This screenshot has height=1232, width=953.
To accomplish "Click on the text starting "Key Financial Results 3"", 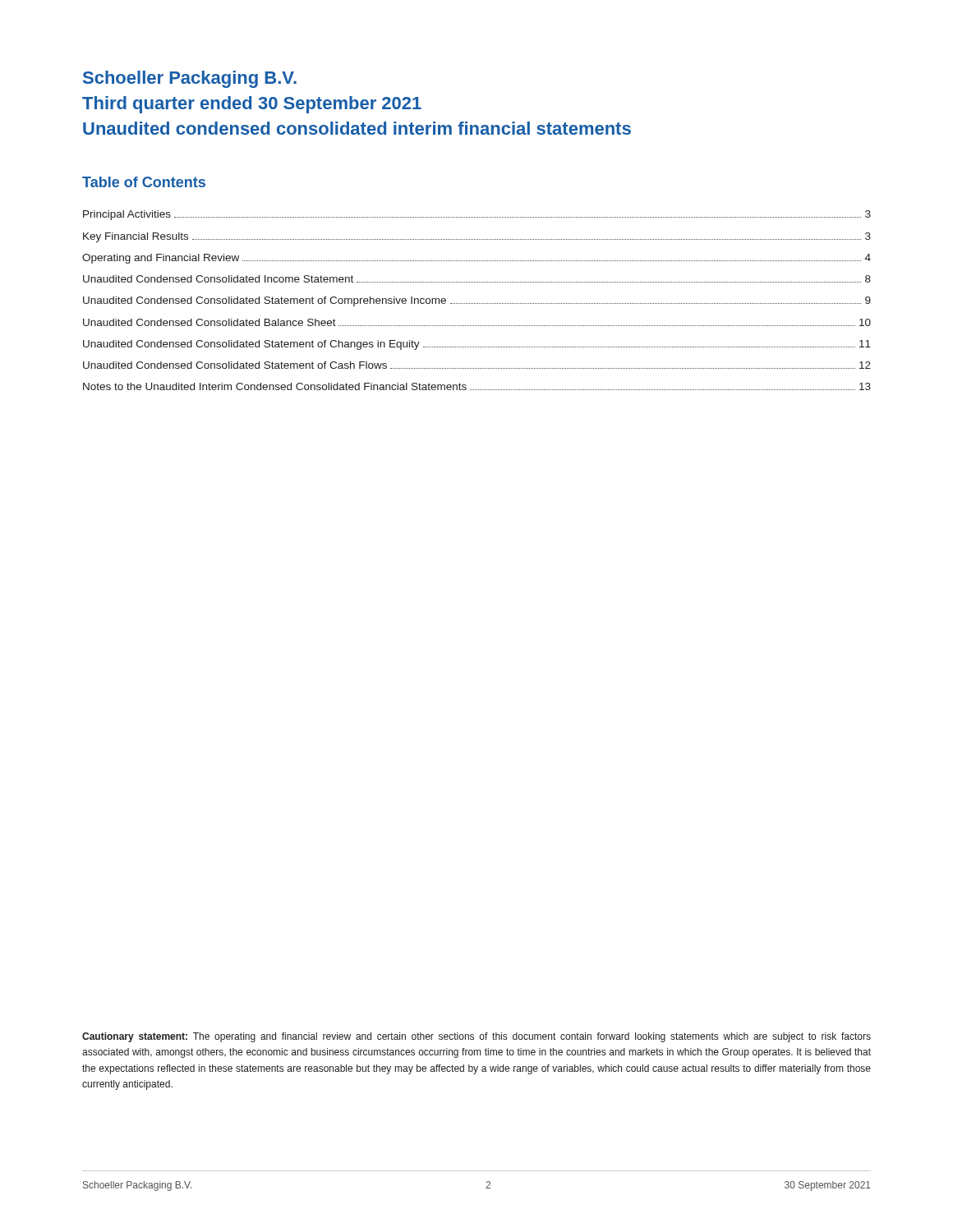I will click(x=476, y=236).
